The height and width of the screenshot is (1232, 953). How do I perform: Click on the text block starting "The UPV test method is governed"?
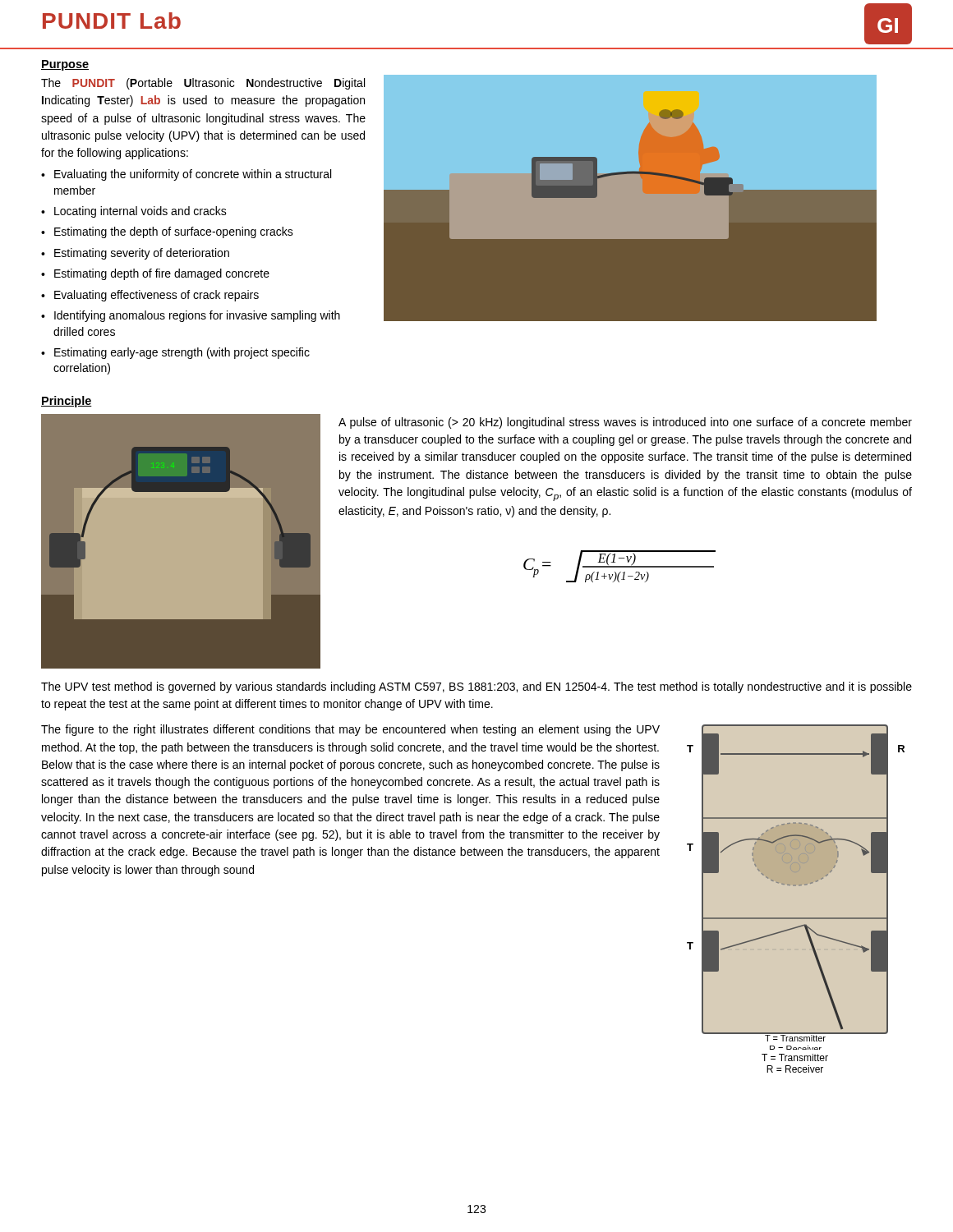point(476,695)
